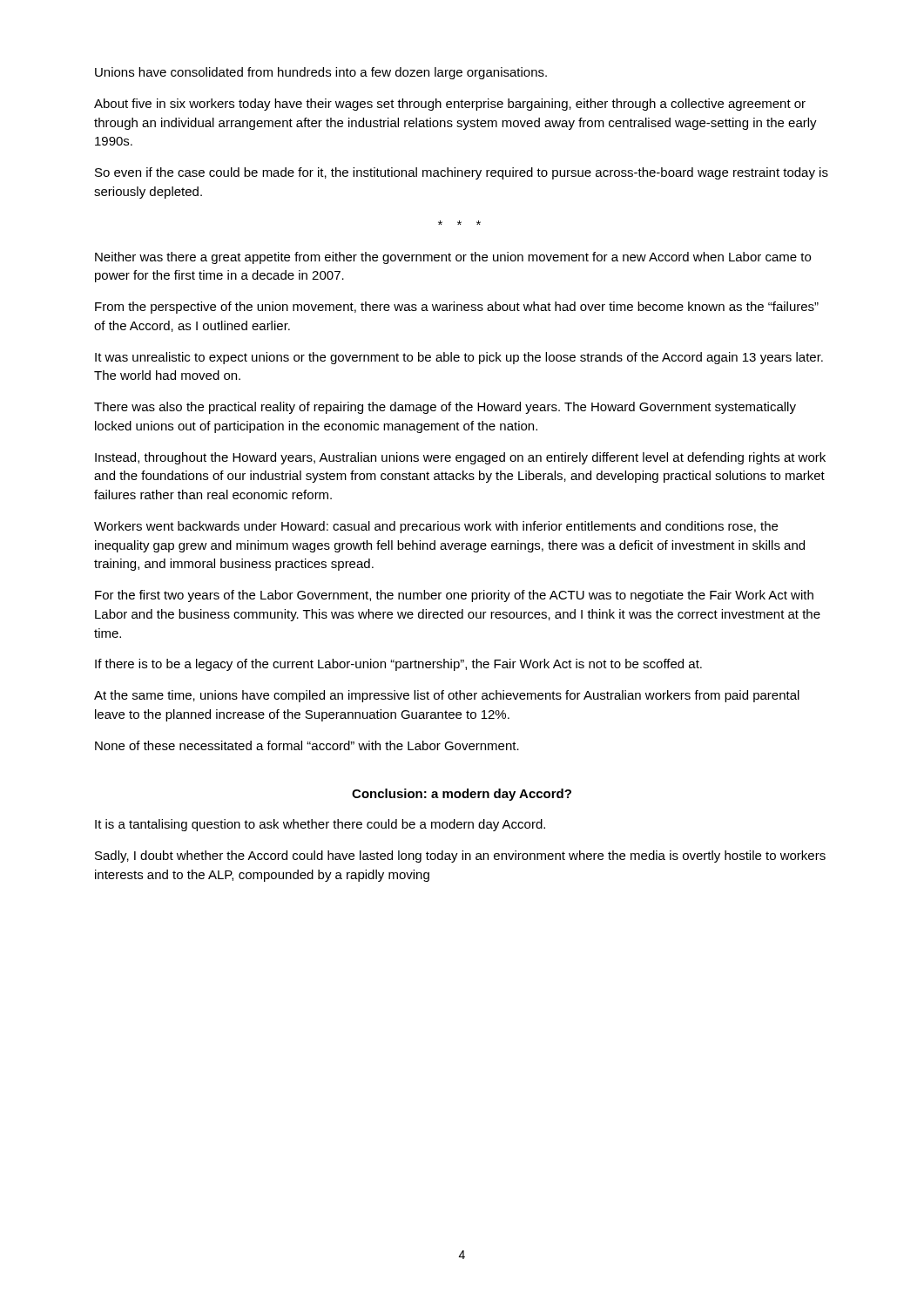Locate the text block that reads "If there is to be"

[398, 664]
